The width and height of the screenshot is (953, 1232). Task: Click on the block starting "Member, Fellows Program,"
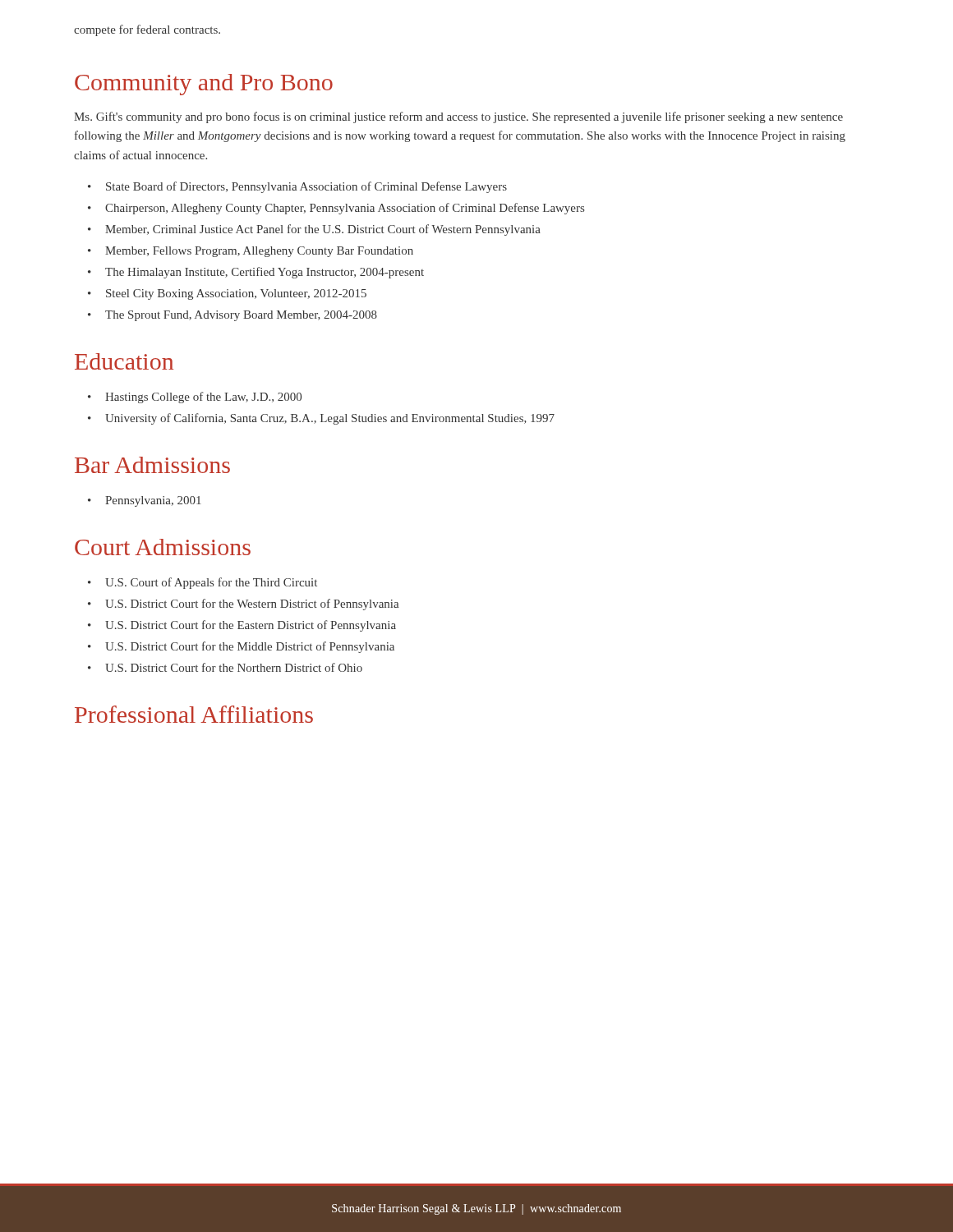pos(259,250)
